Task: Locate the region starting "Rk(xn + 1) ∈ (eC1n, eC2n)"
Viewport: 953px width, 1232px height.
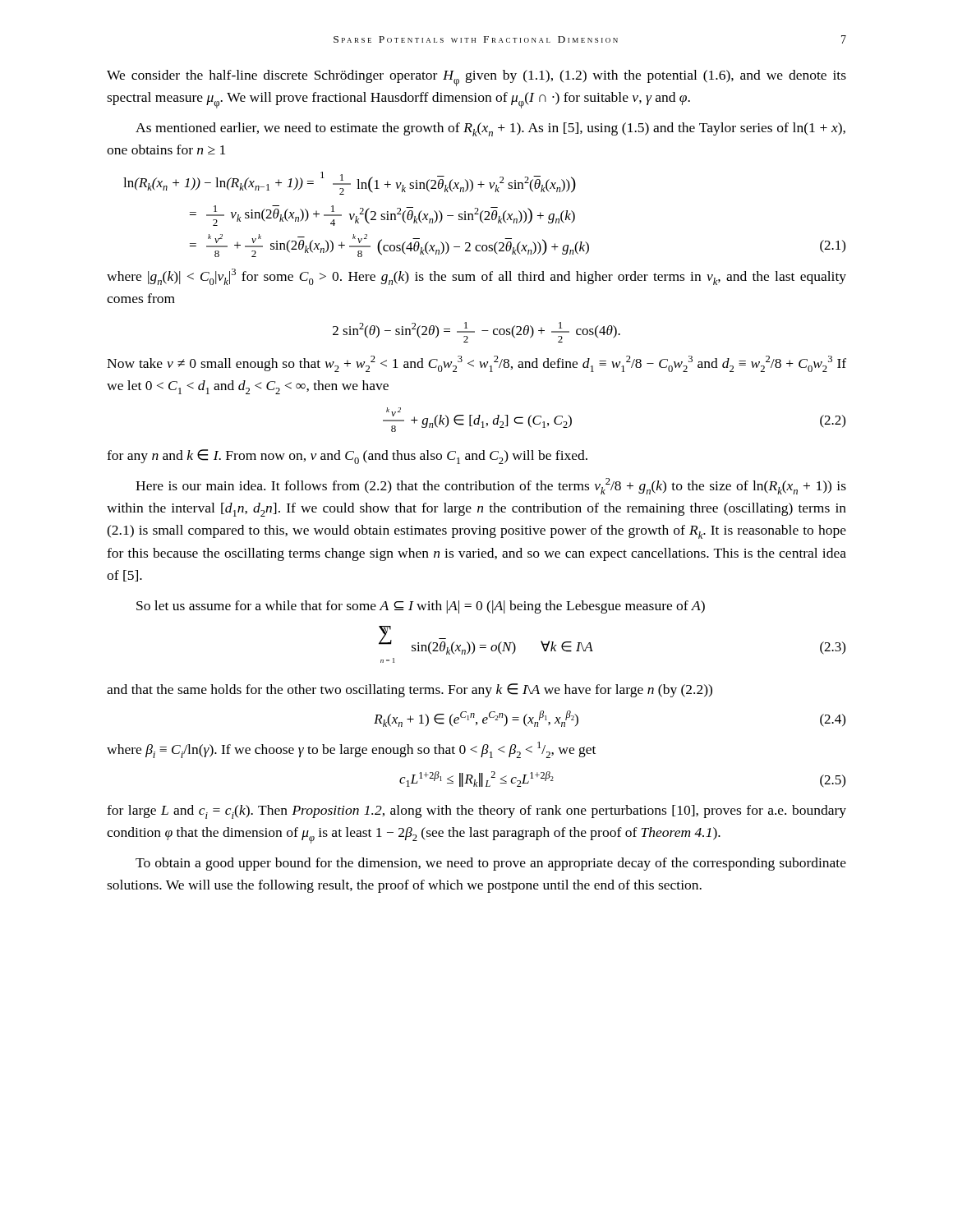Action: [476, 720]
